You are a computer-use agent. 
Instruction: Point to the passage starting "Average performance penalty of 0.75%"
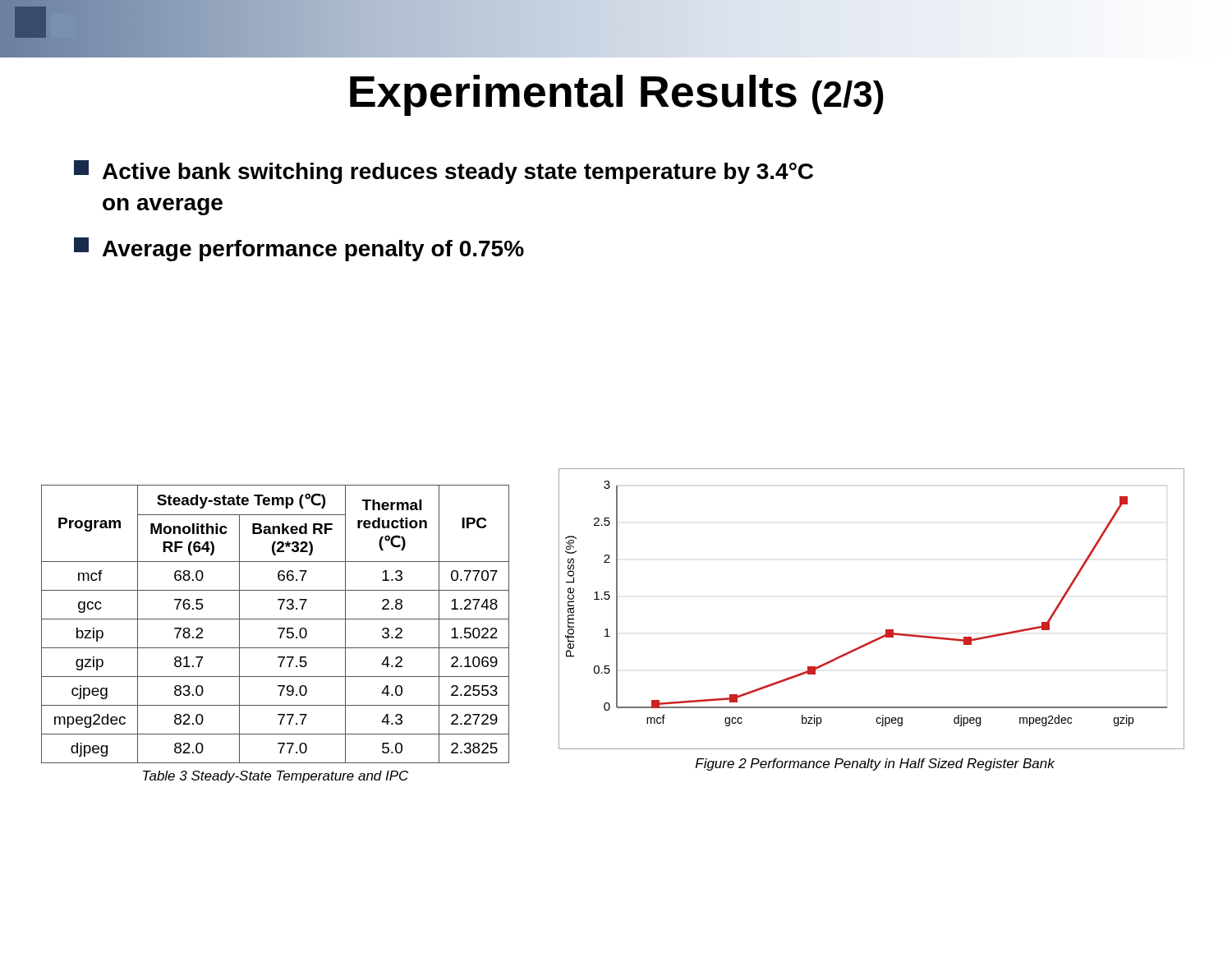click(x=299, y=249)
